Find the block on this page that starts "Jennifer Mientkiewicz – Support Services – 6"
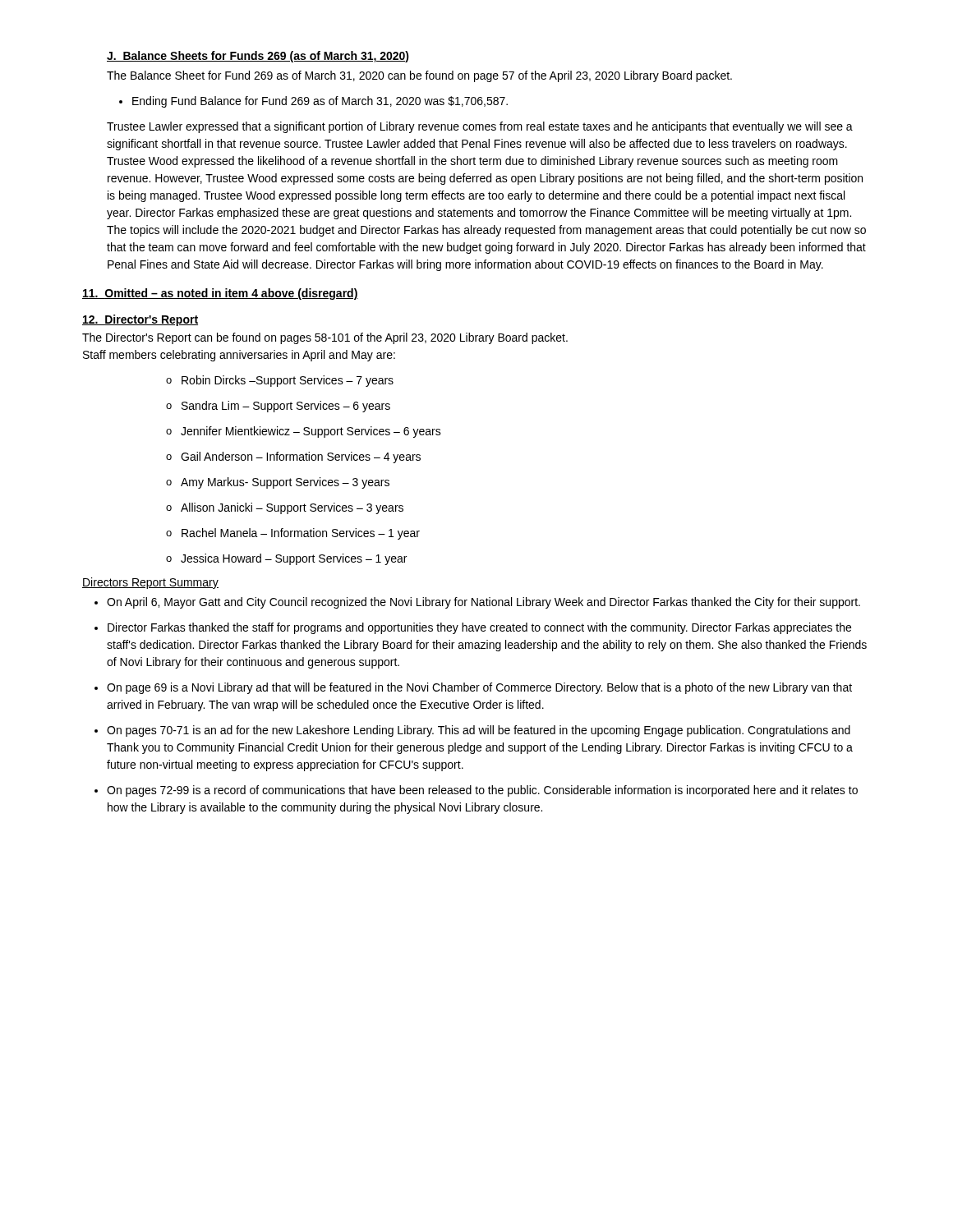This screenshot has width=953, height=1232. click(304, 432)
